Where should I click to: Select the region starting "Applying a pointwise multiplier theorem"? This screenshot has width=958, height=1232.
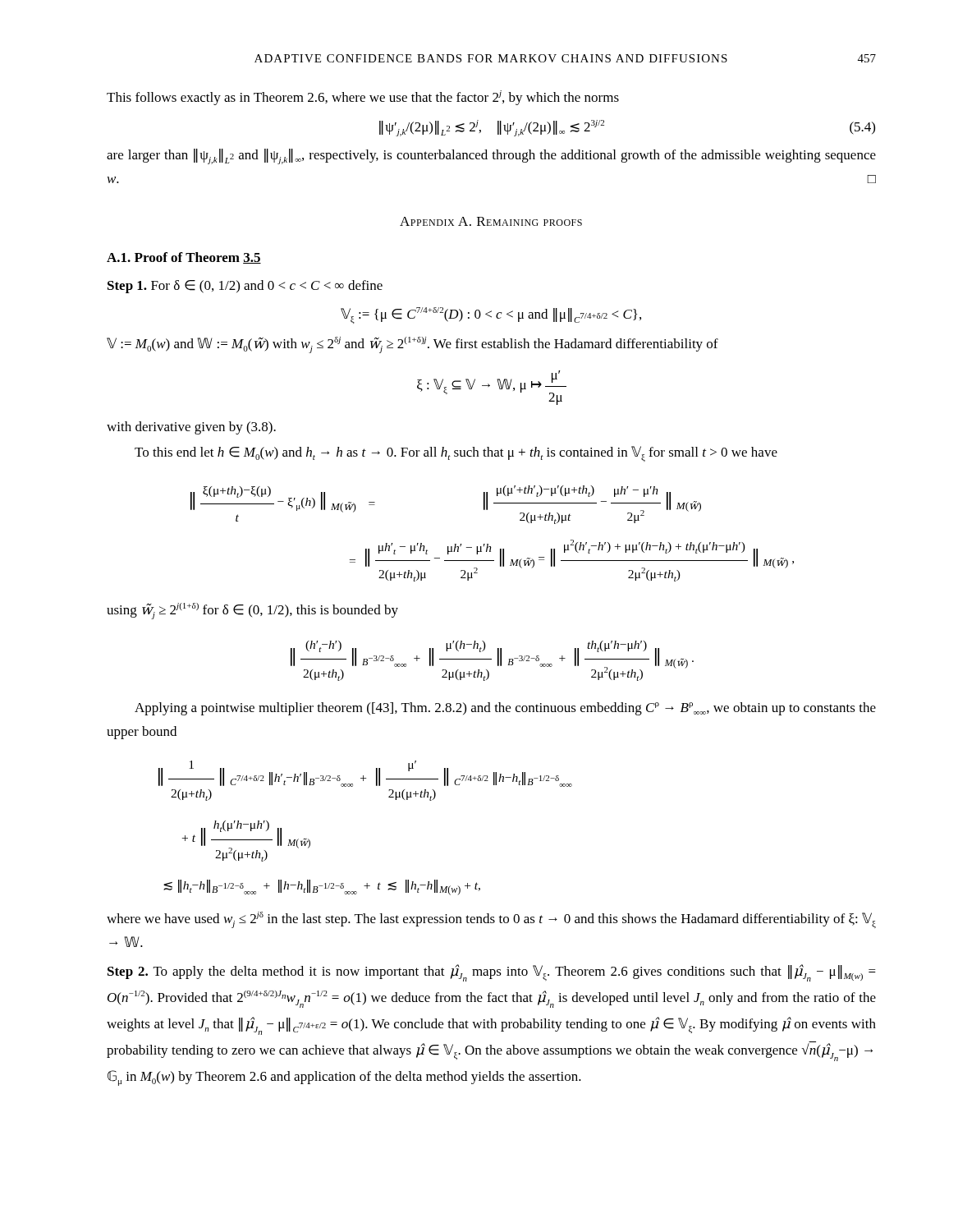[491, 719]
